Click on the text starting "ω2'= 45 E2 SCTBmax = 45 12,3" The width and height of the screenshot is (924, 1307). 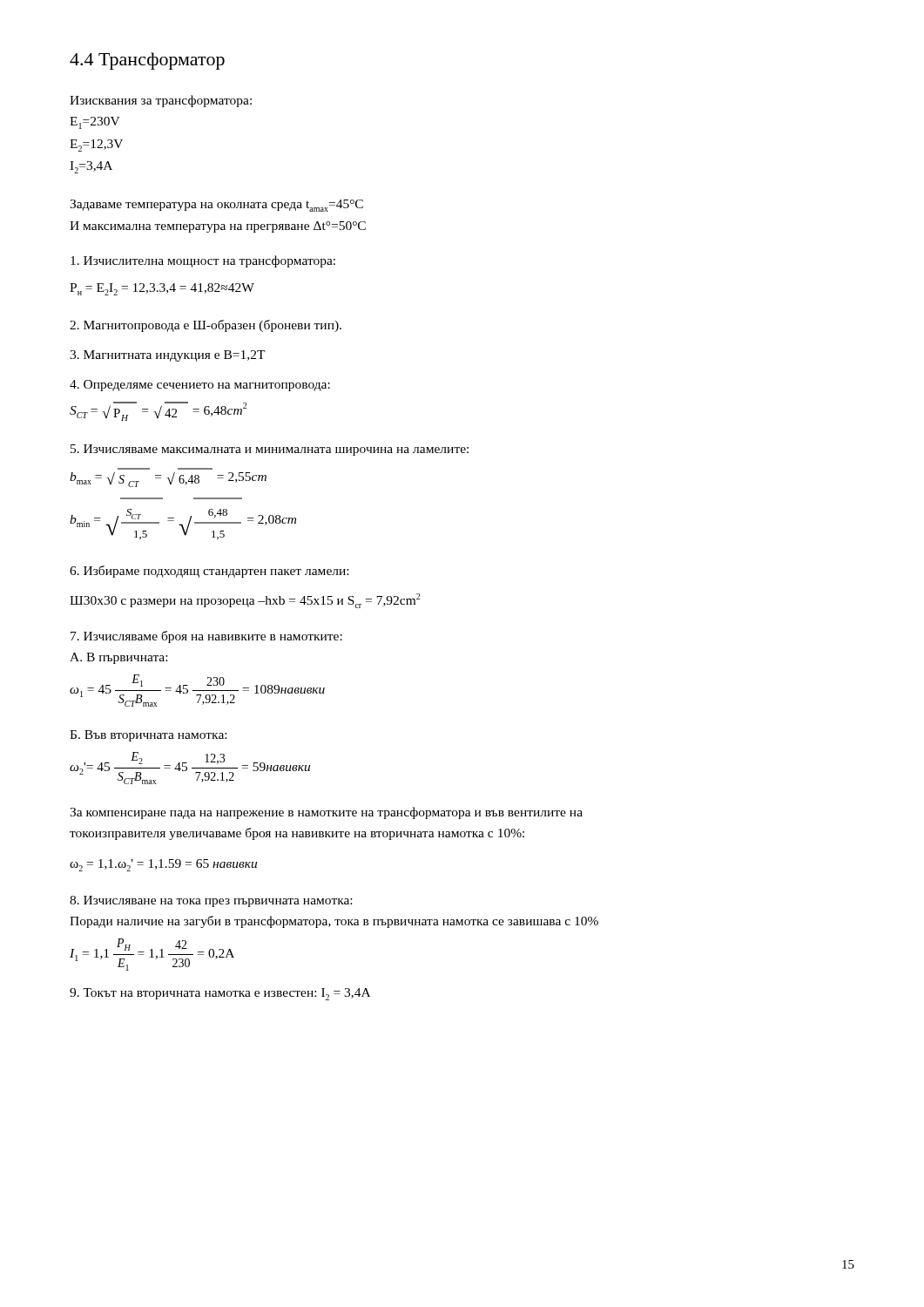190,768
